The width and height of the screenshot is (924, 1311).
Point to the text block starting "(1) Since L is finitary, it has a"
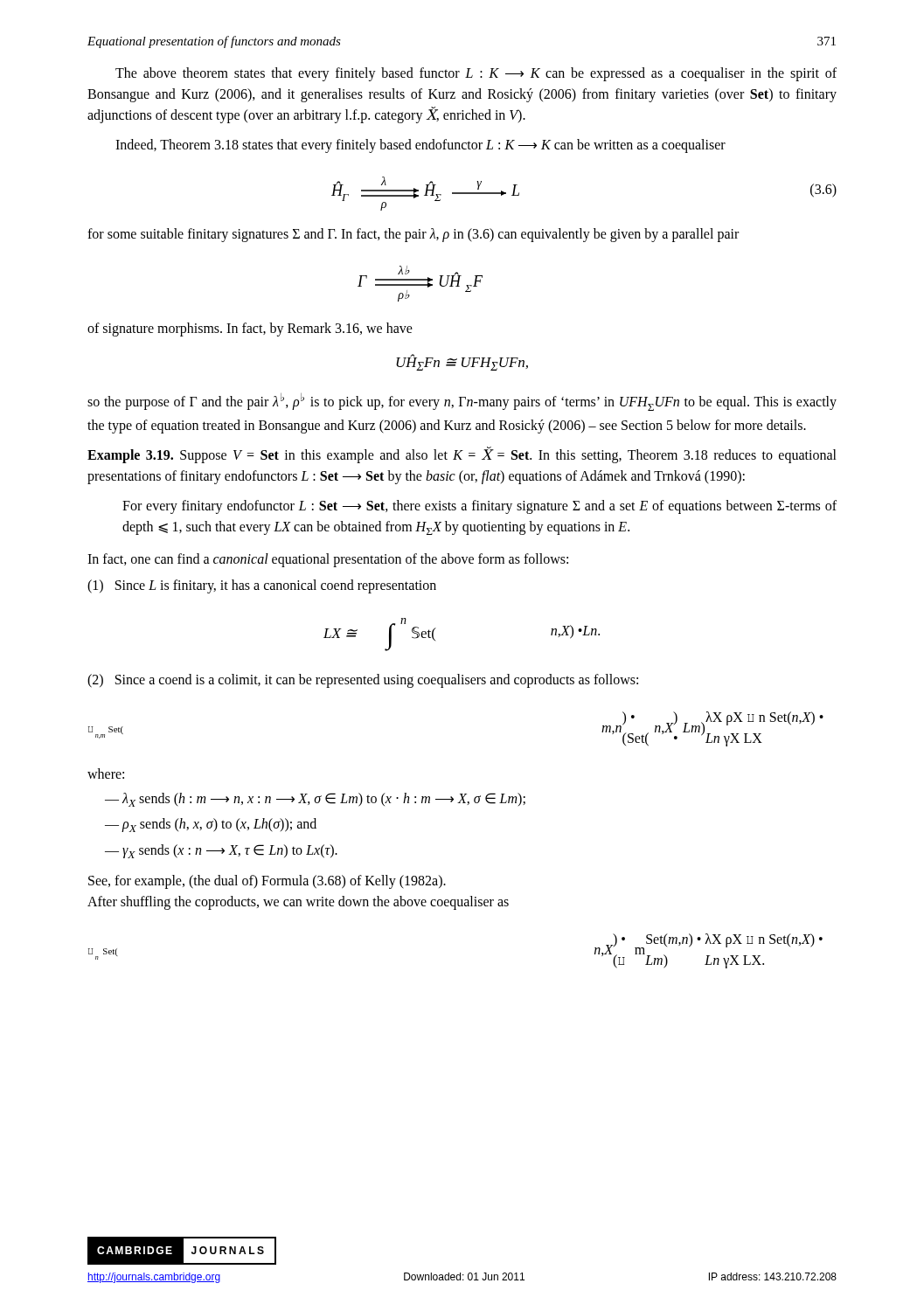pyautogui.click(x=262, y=586)
